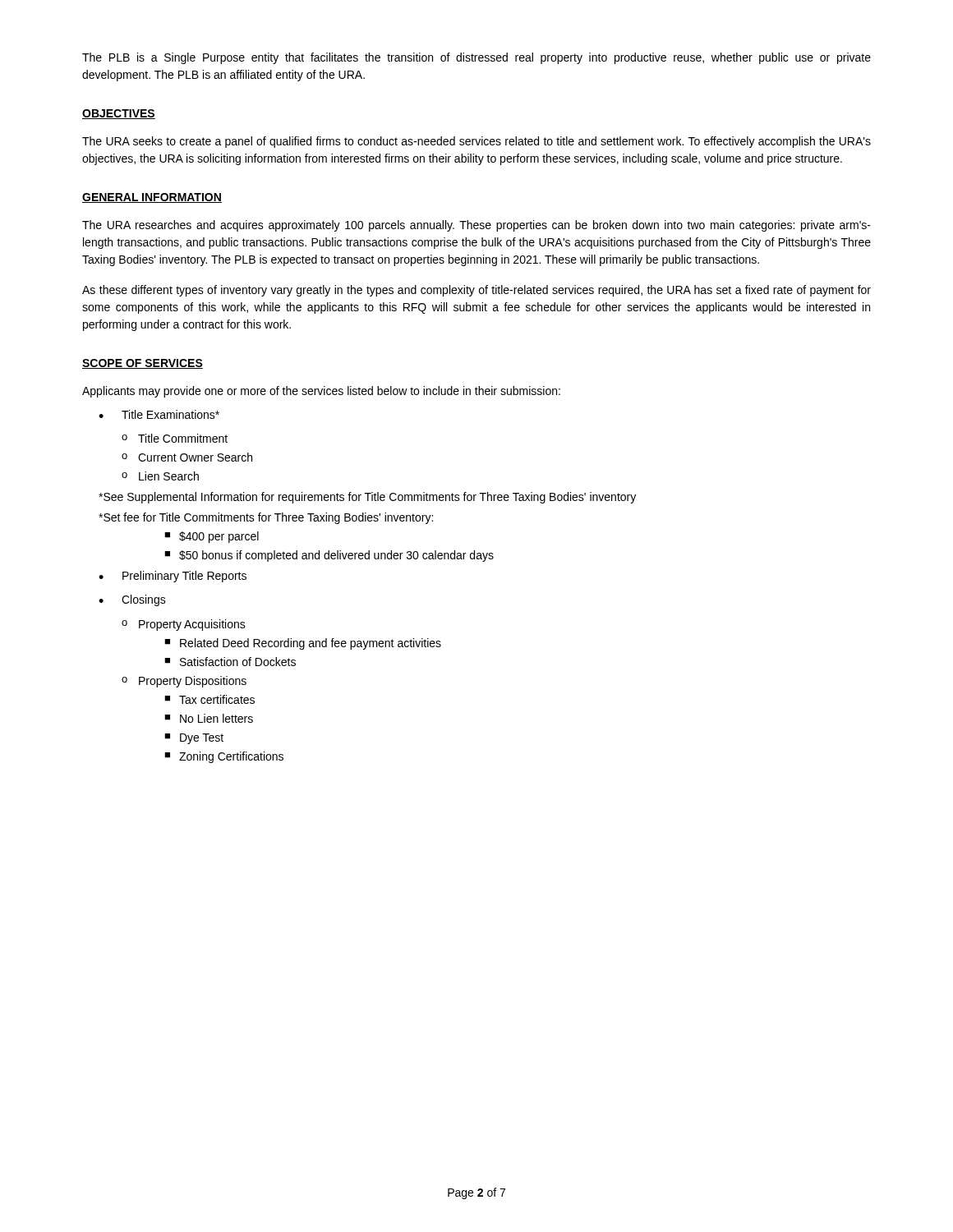Screen dimensions: 1232x953
Task: Find the block starting "• Closings"
Action: [124, 602]
